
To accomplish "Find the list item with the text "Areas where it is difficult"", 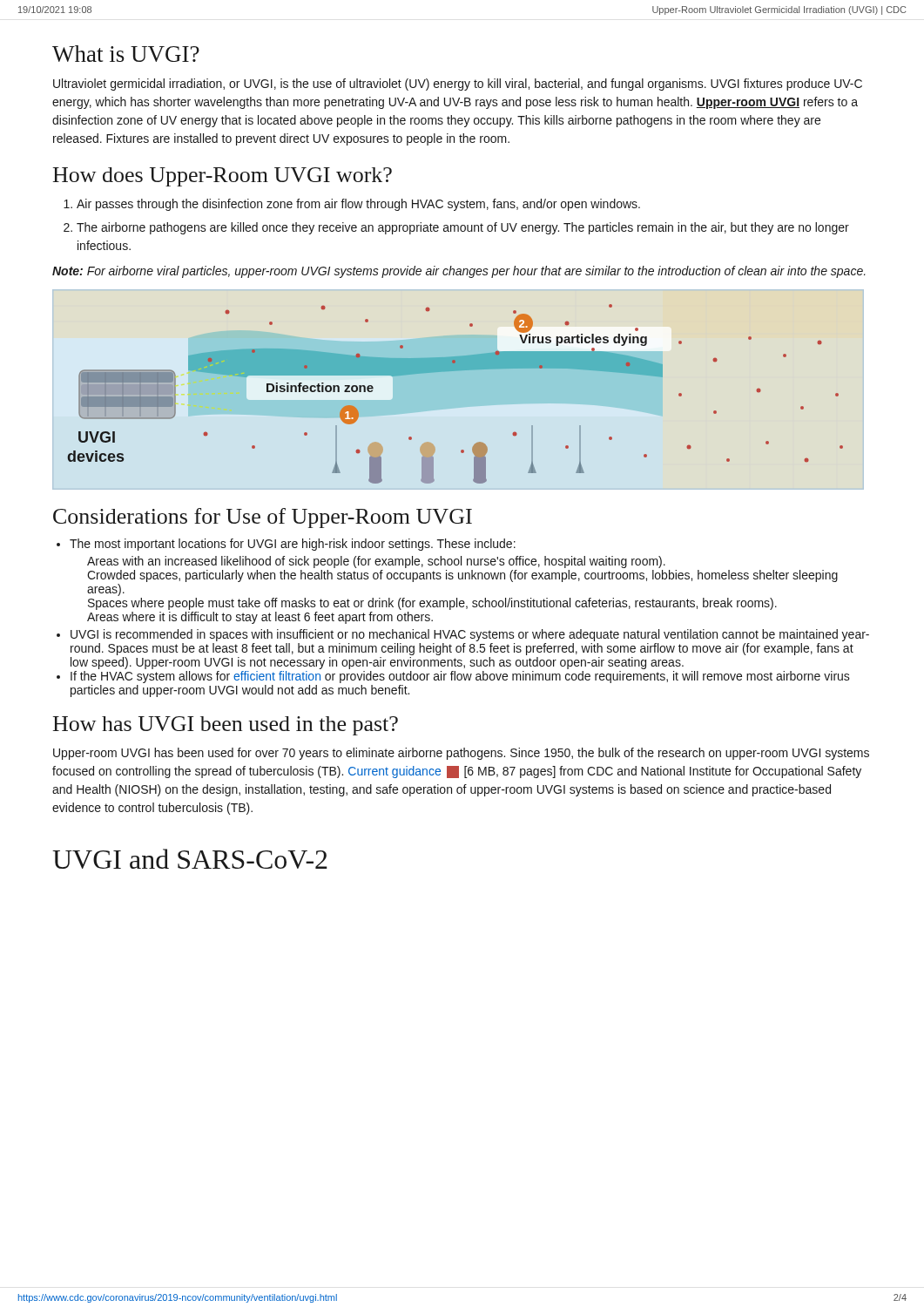I will pyautogui.click(x=479, y=617).
